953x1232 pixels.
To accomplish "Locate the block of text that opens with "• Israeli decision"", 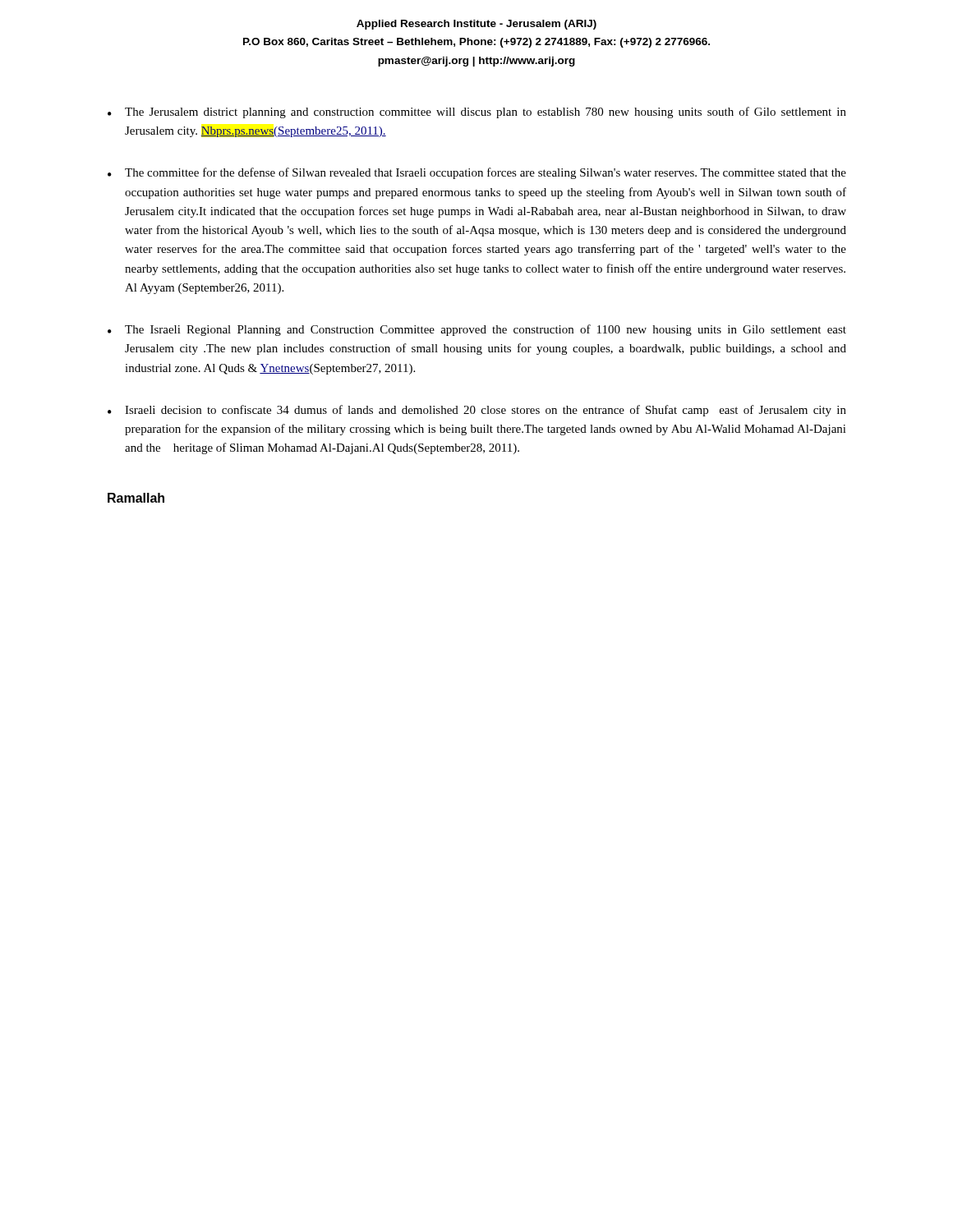I will (476, 429).
